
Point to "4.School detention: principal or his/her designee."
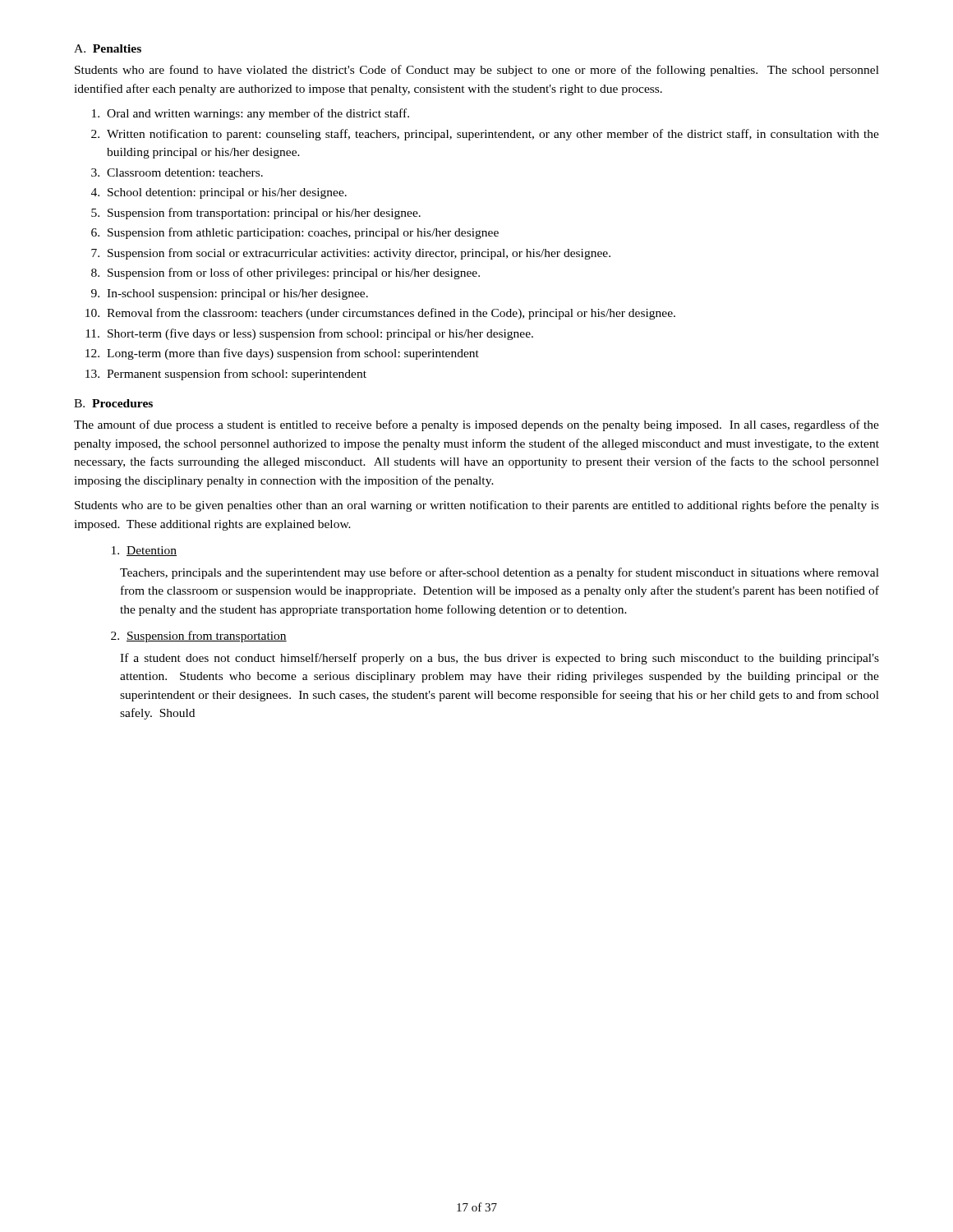(x=219, y=193)
